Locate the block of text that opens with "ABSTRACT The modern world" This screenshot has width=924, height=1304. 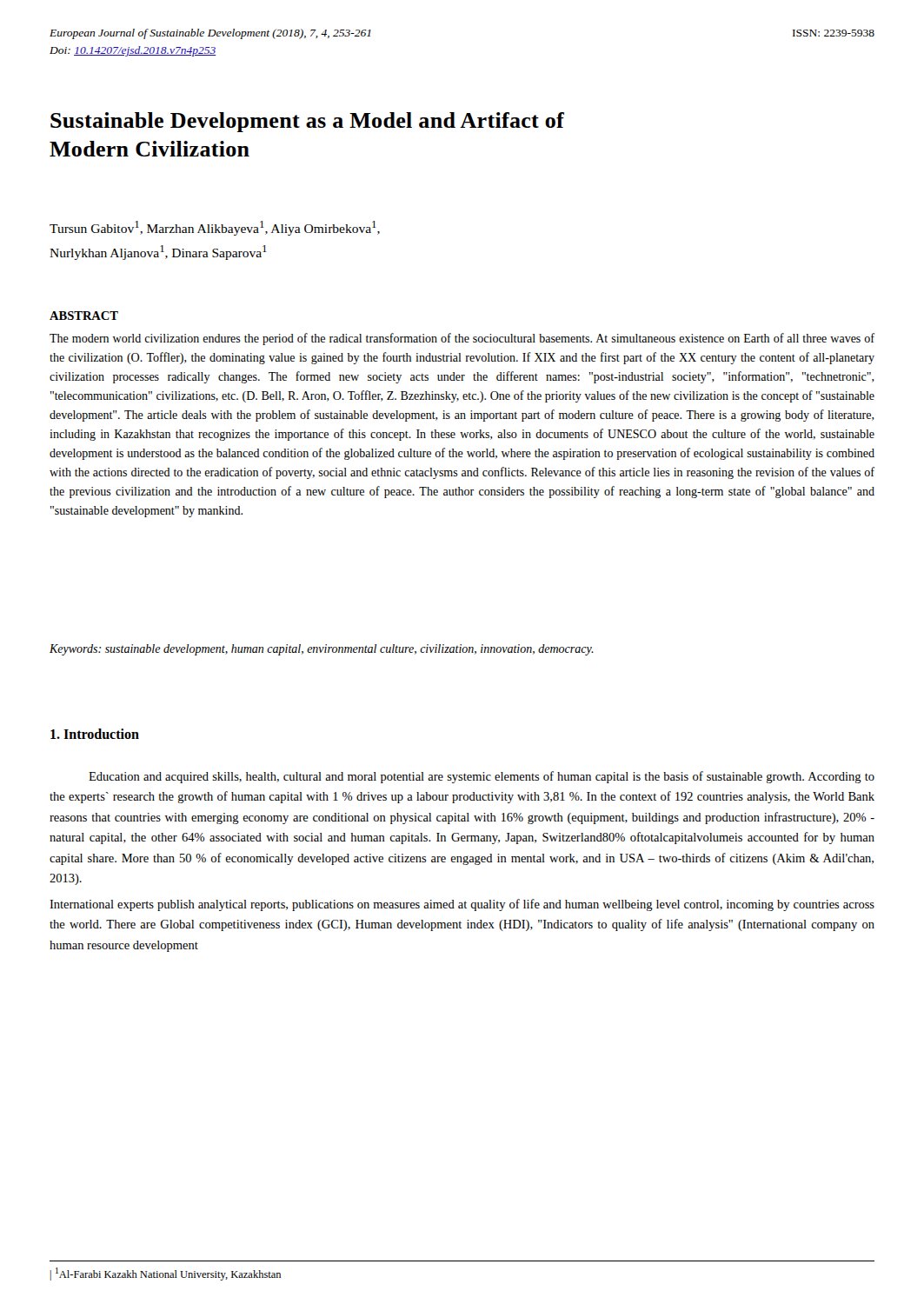[462, 415]
